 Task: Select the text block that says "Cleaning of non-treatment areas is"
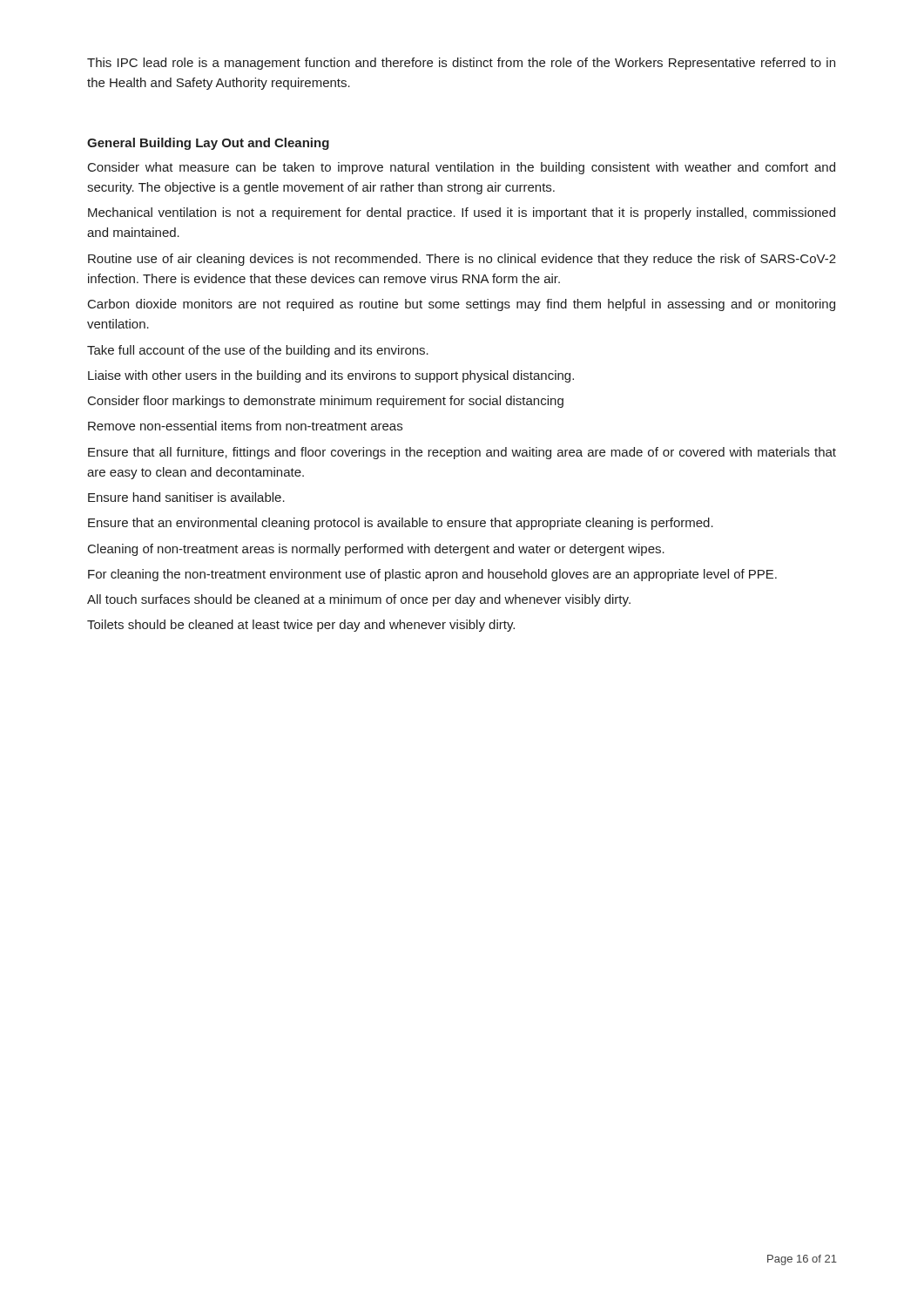click(x=462, y=548)
